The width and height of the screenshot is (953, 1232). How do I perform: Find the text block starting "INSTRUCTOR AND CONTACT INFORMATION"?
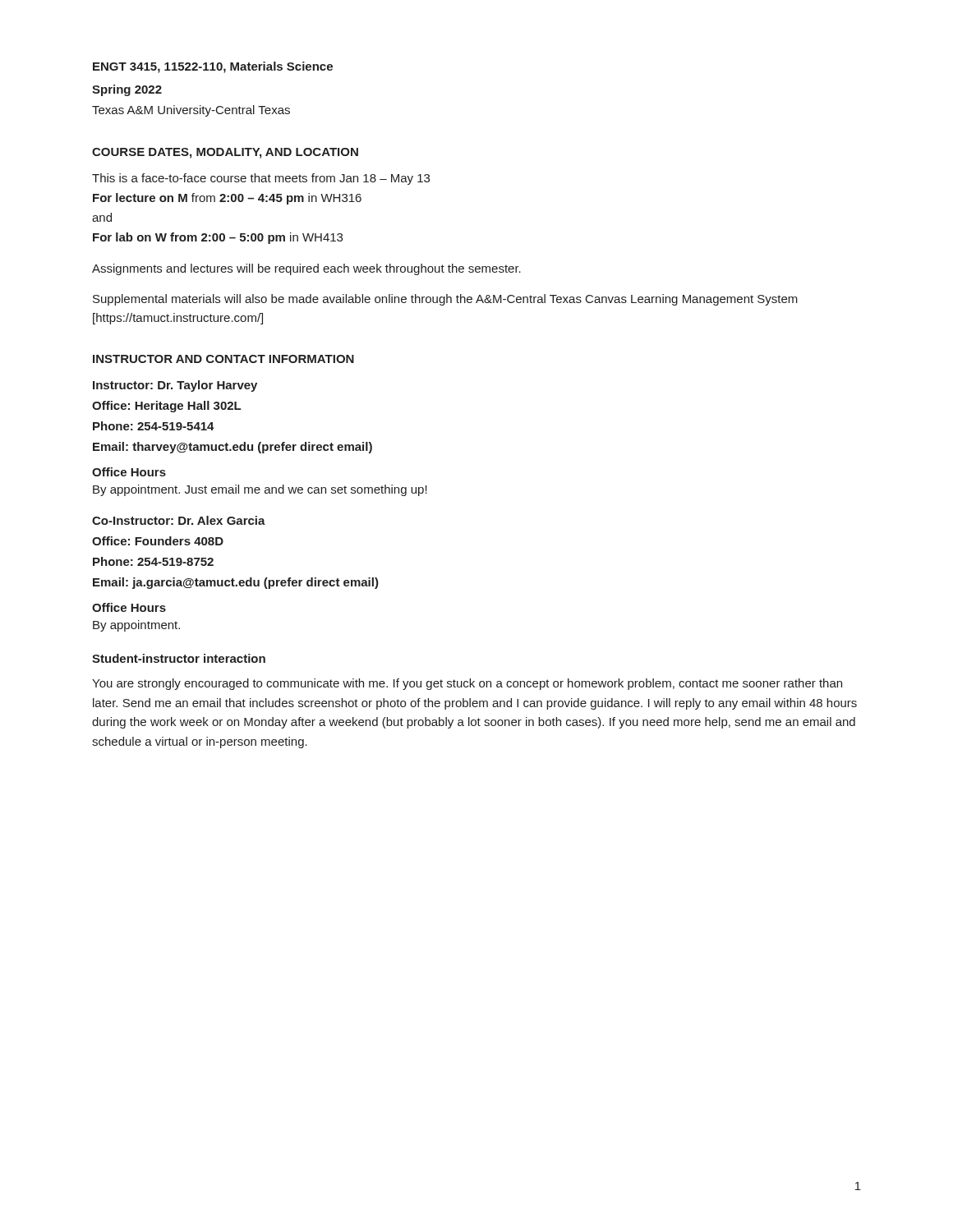[x=223, y=359]
